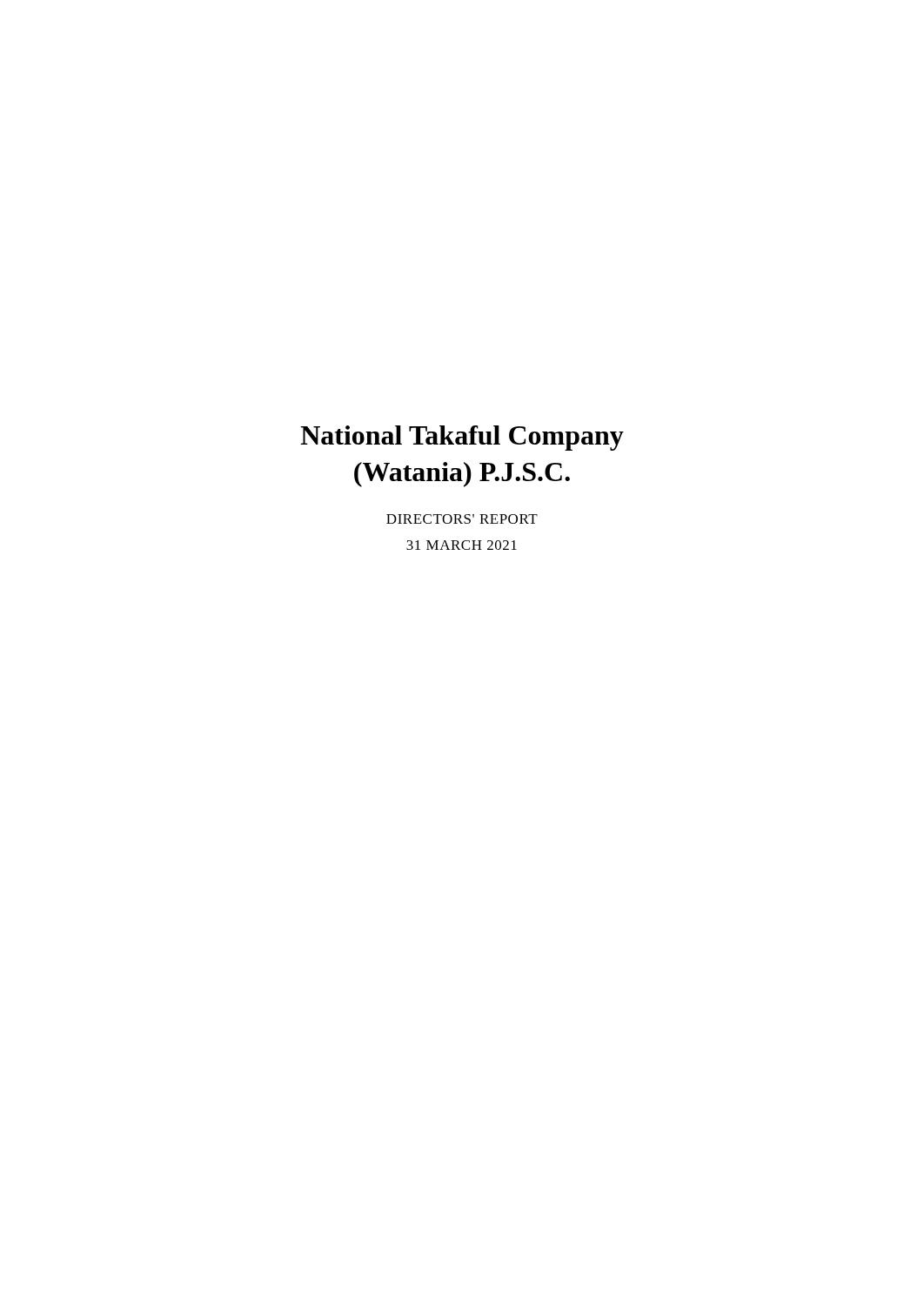Click on the passage starting "DIRECTORS' REPORT"
The width and height of the screenshot is (924, 1305).
(x=462, y=520)
